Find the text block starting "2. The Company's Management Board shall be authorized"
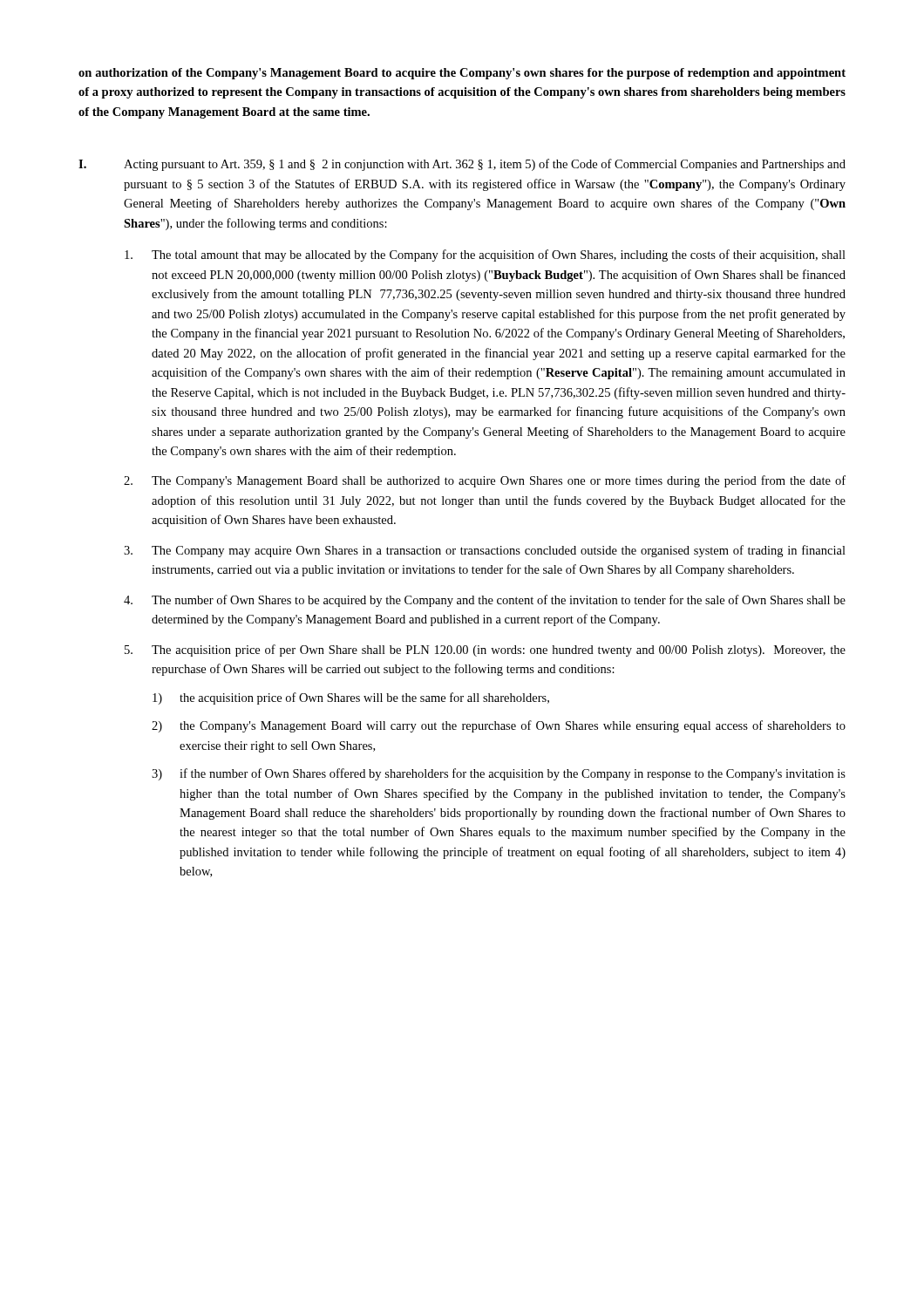This screenshot has height=1308, width=924. click(485, 501)
